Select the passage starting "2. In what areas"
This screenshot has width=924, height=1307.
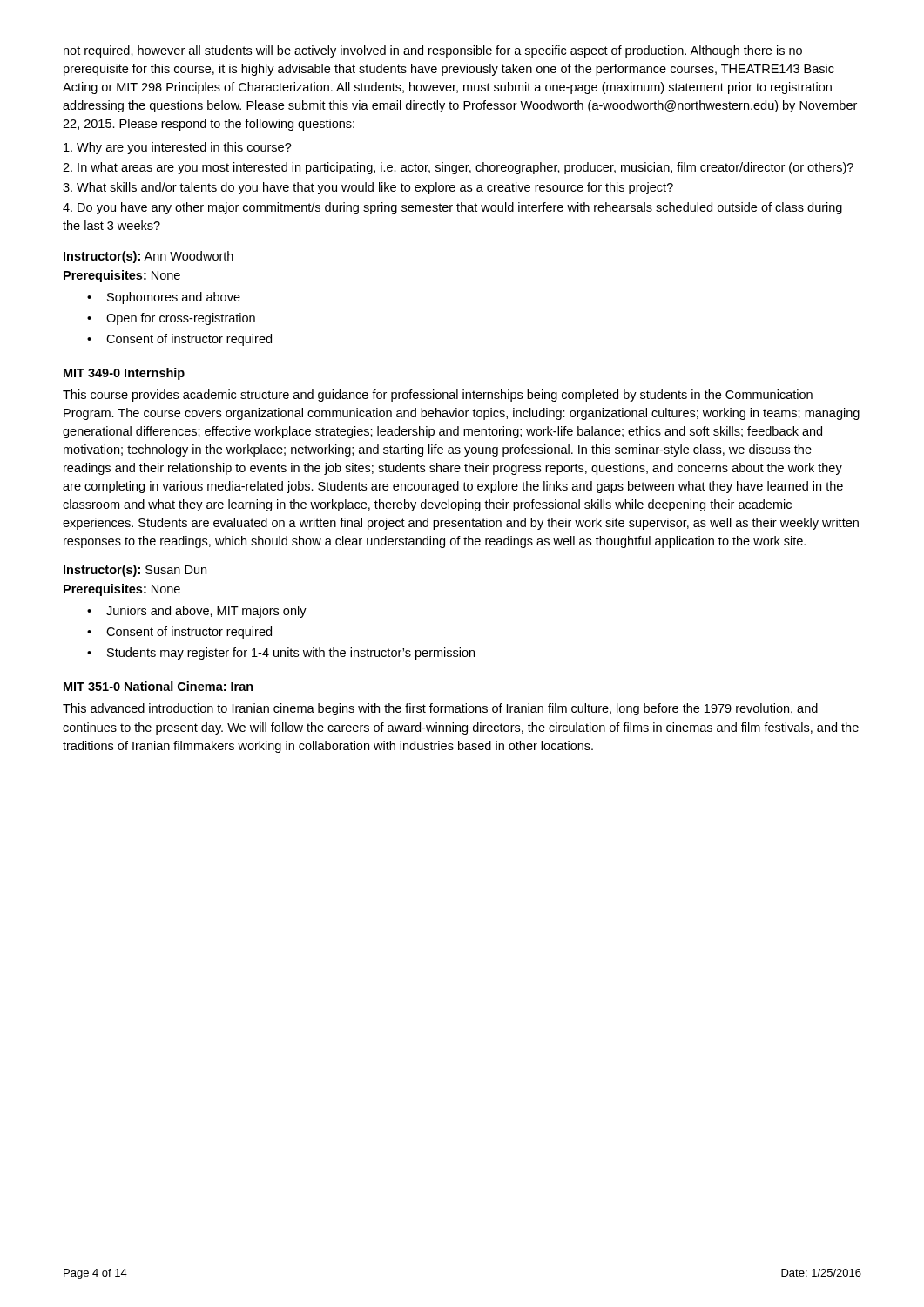coord(458,167)
